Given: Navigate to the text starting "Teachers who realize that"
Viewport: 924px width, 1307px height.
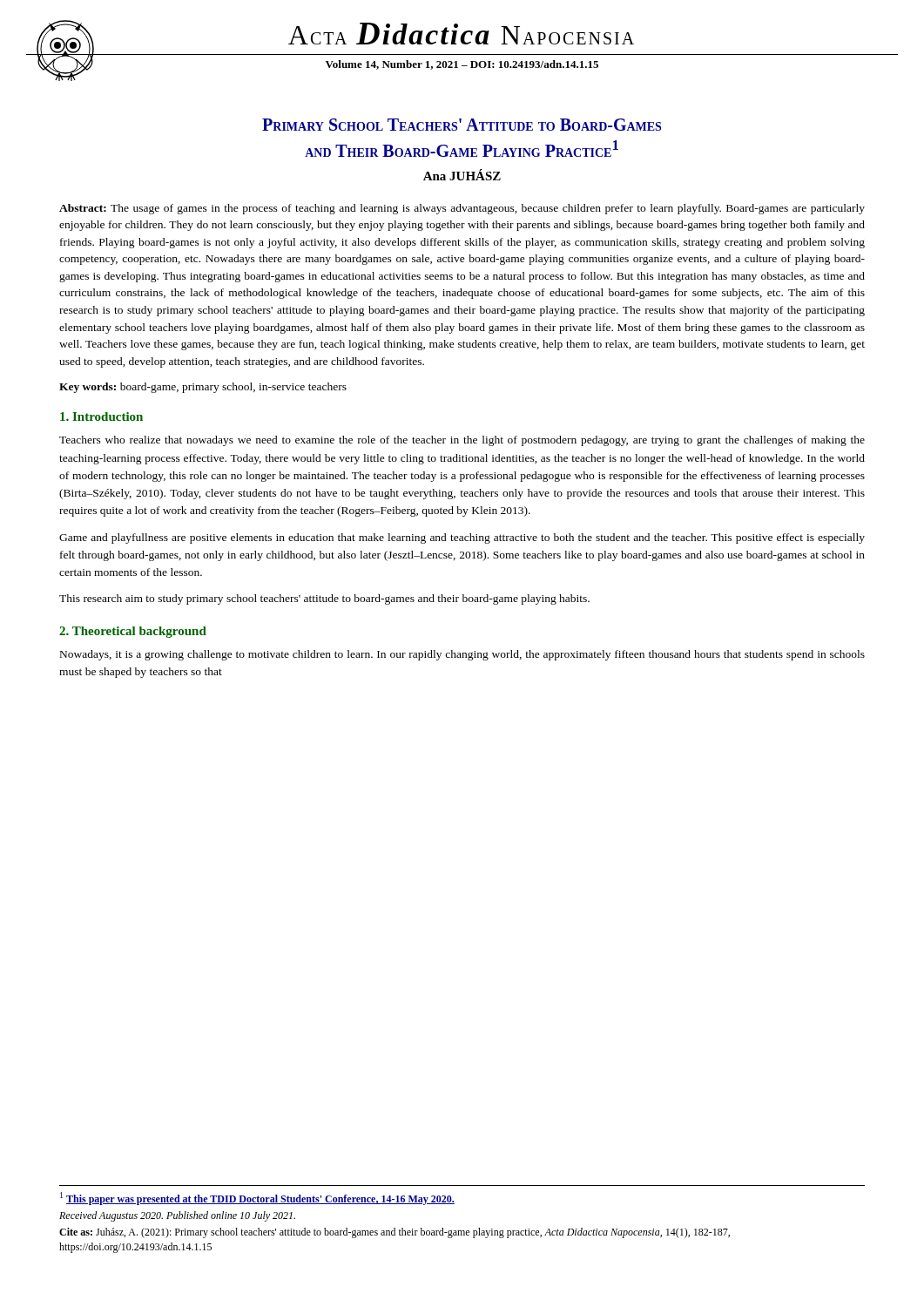Looking at the screenshot, I should (462, 475).
